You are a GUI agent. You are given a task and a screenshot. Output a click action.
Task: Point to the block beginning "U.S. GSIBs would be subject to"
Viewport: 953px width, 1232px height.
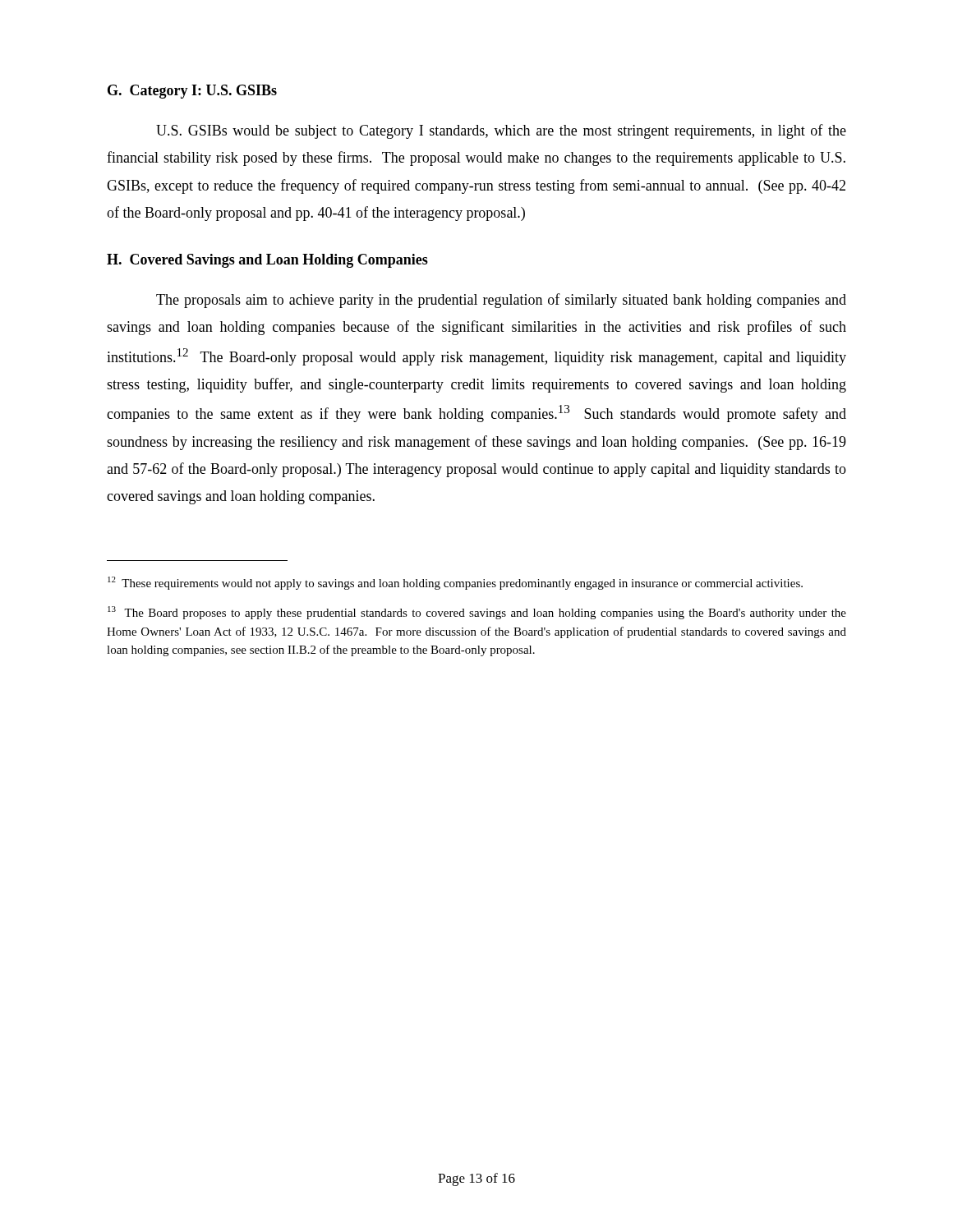click(476, 172)
